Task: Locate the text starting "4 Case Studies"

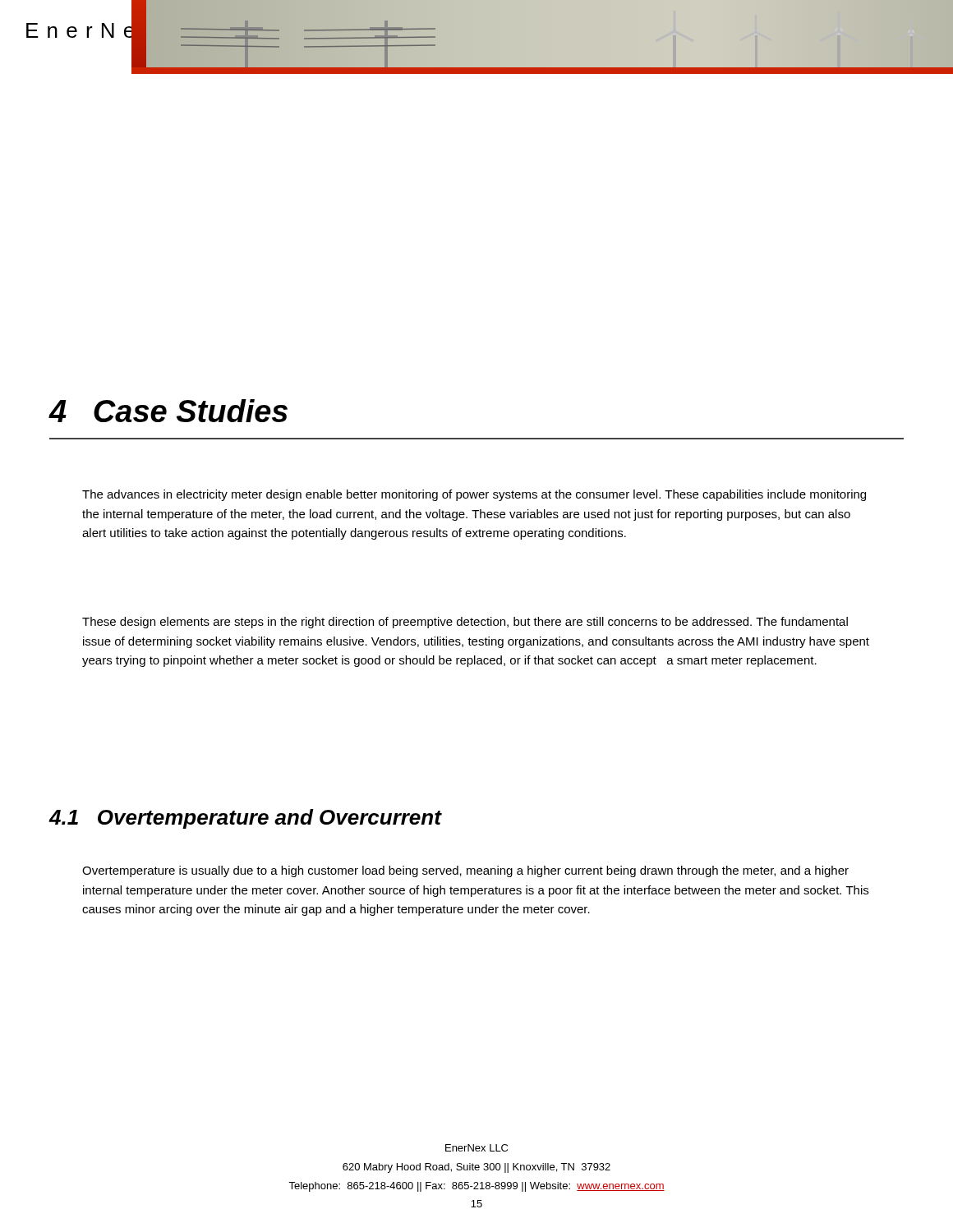Action: point(168,411)
